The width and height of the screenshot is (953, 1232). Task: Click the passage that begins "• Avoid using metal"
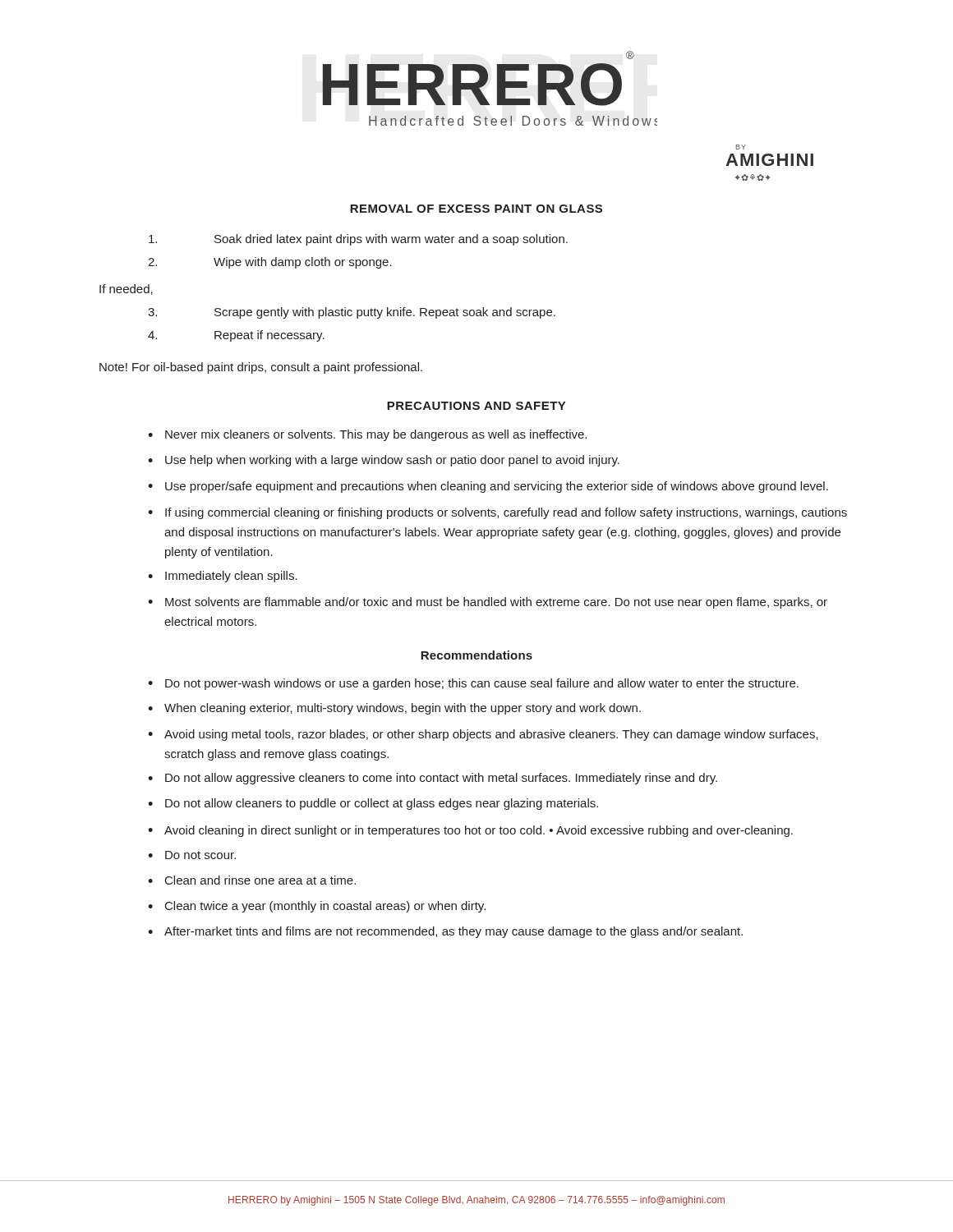point(501,744)
